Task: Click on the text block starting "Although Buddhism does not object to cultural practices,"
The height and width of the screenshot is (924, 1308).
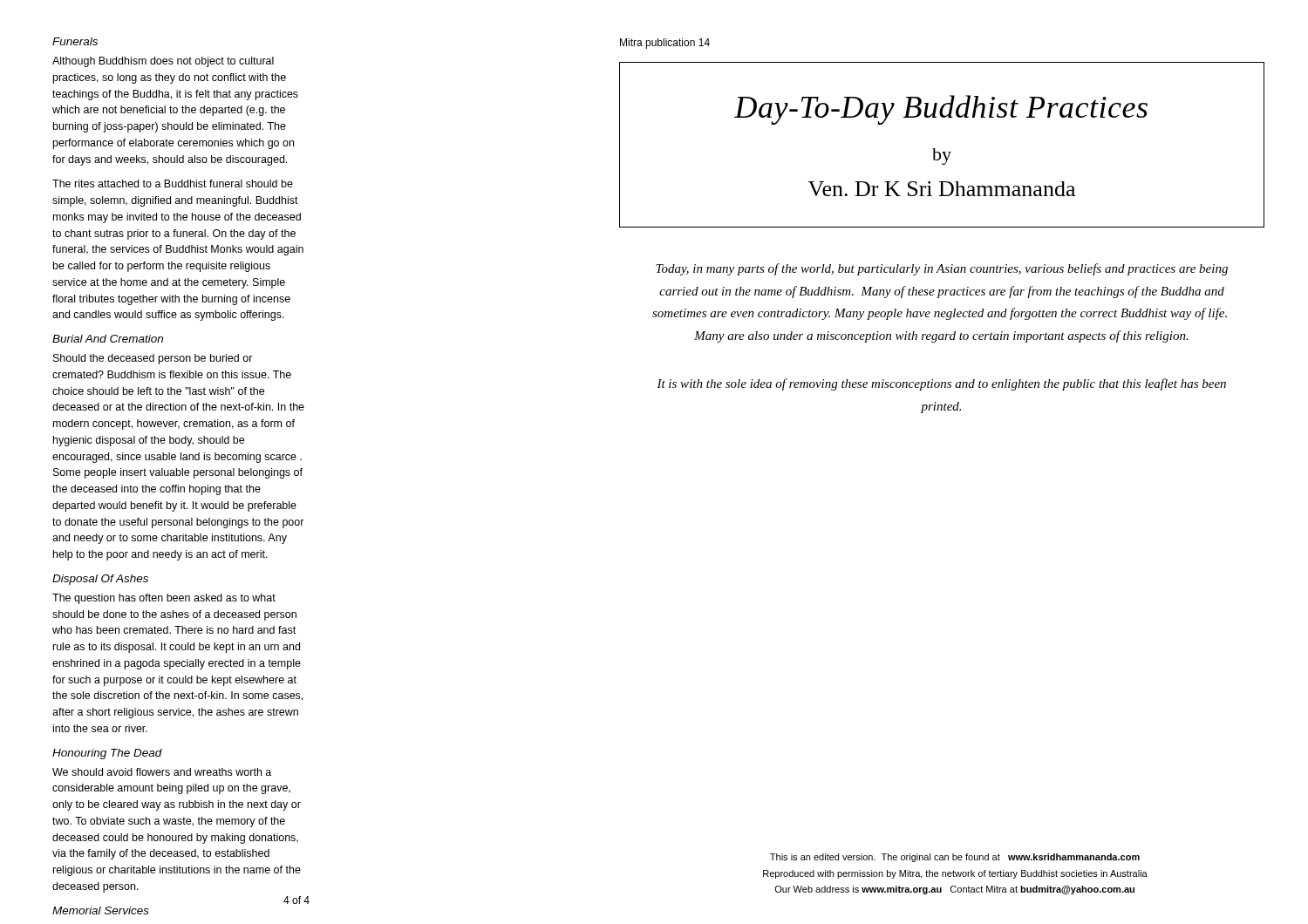Action: (x=179, y=110)
